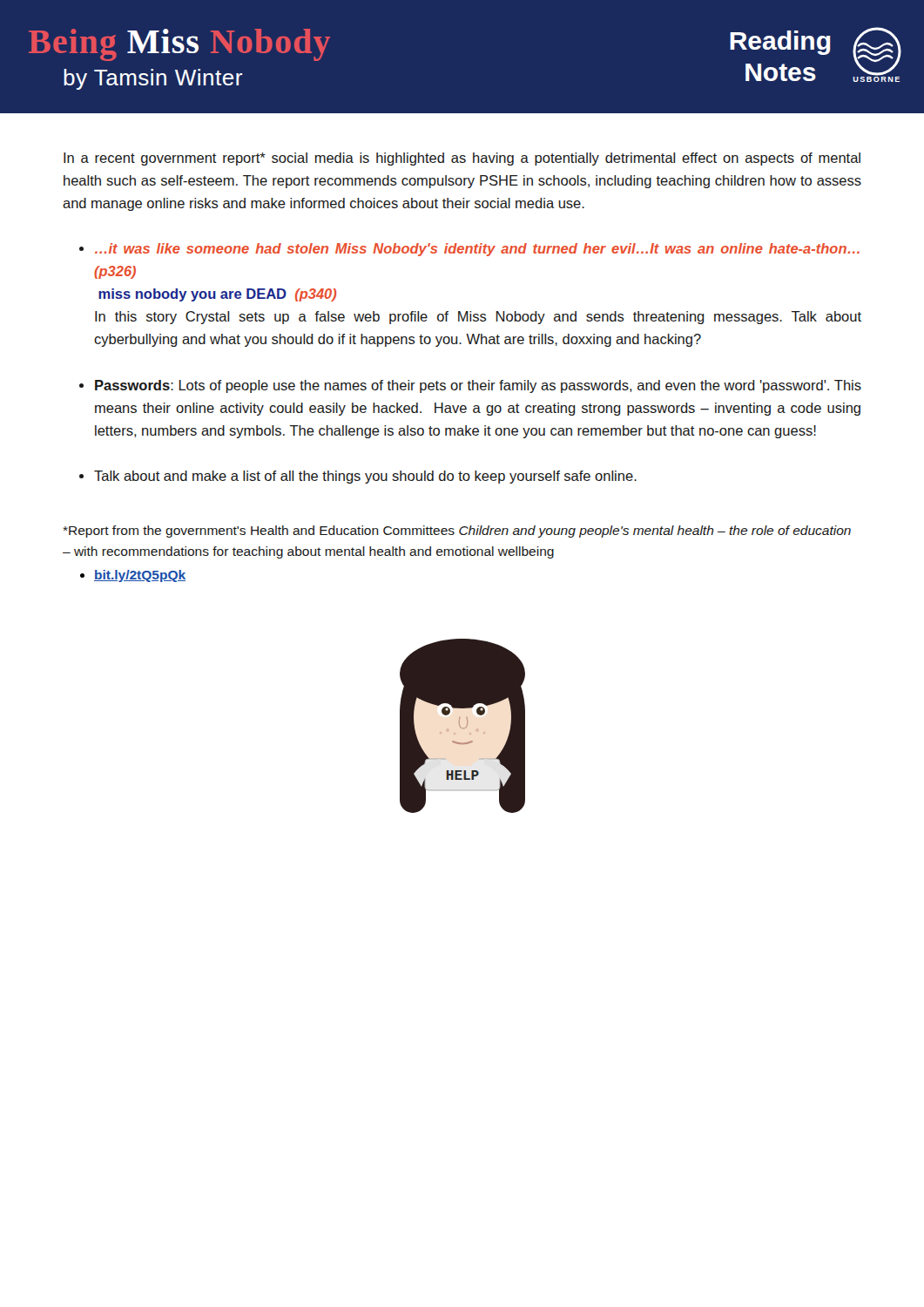Screen dimensions: 1307x924
Task: Locate the illustration
Action: point(462,739)
